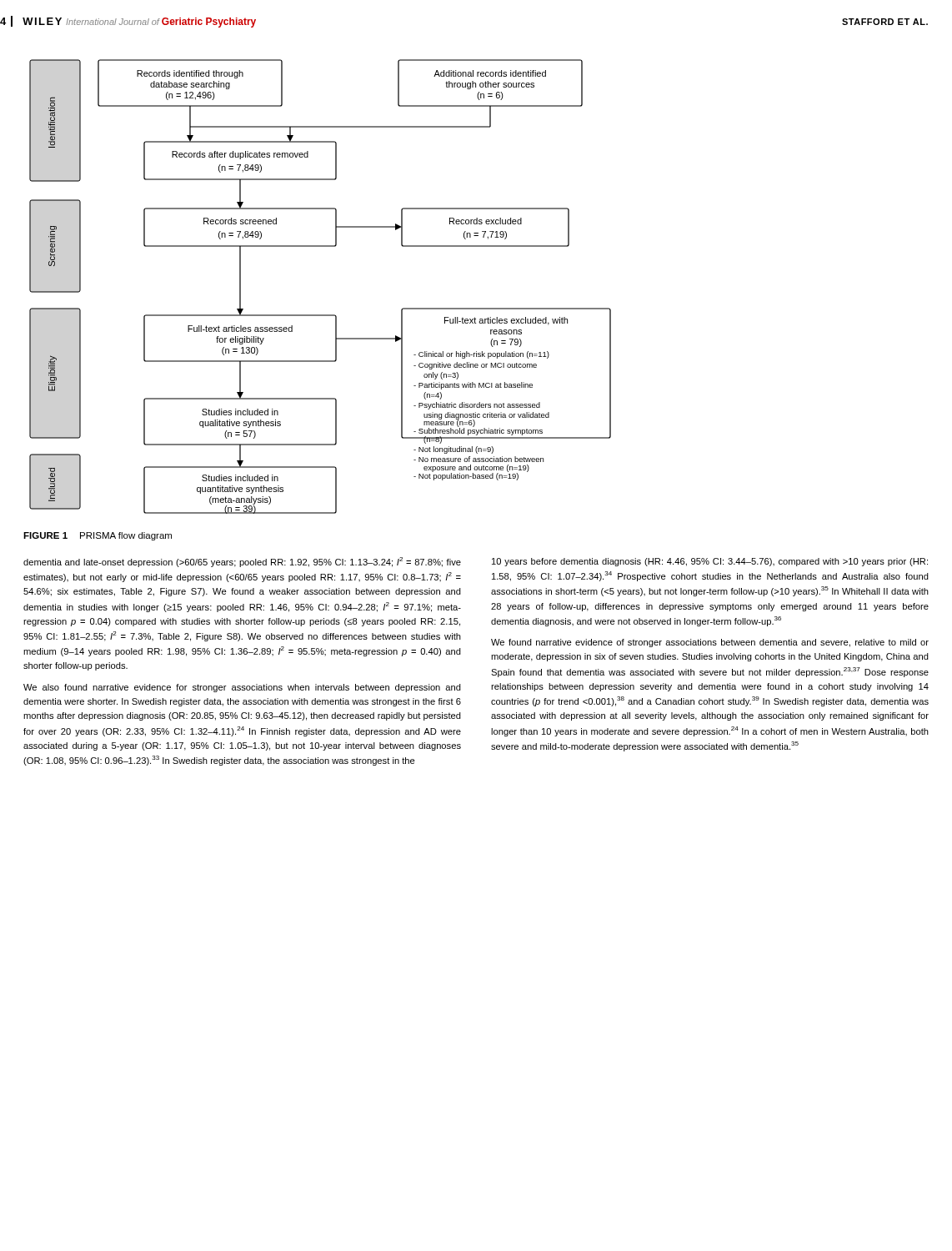Navigate to the element starting "FIGURE 1 PRISMA"
The image size is (952, 1251).
[x=98, y=534]
